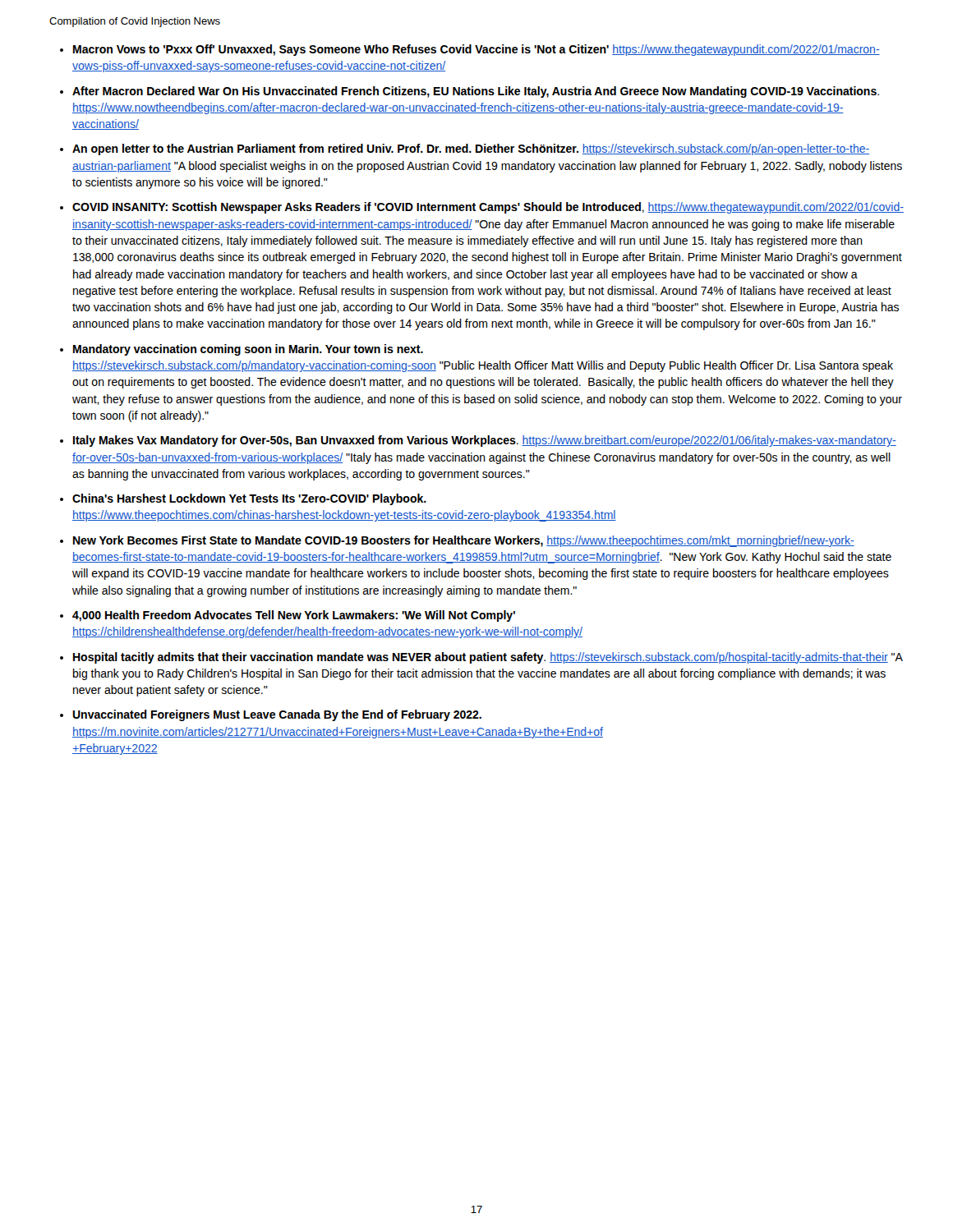
Task: Click on the region starting "4,000 Health Freedom Advocates"
Action: click(x=327, y=623)
